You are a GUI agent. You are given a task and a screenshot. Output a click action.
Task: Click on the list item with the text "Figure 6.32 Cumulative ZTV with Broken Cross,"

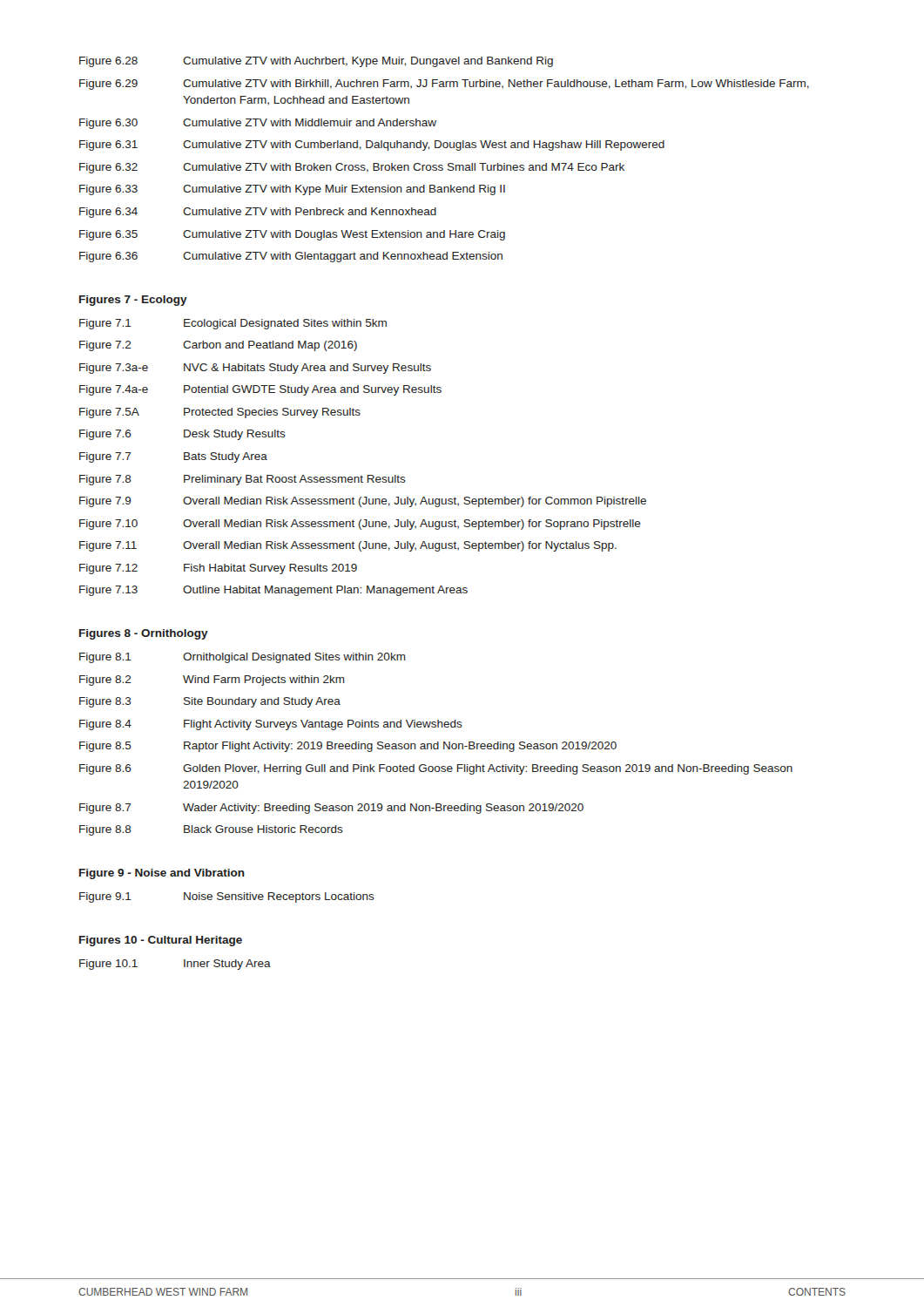click(462, 167)
